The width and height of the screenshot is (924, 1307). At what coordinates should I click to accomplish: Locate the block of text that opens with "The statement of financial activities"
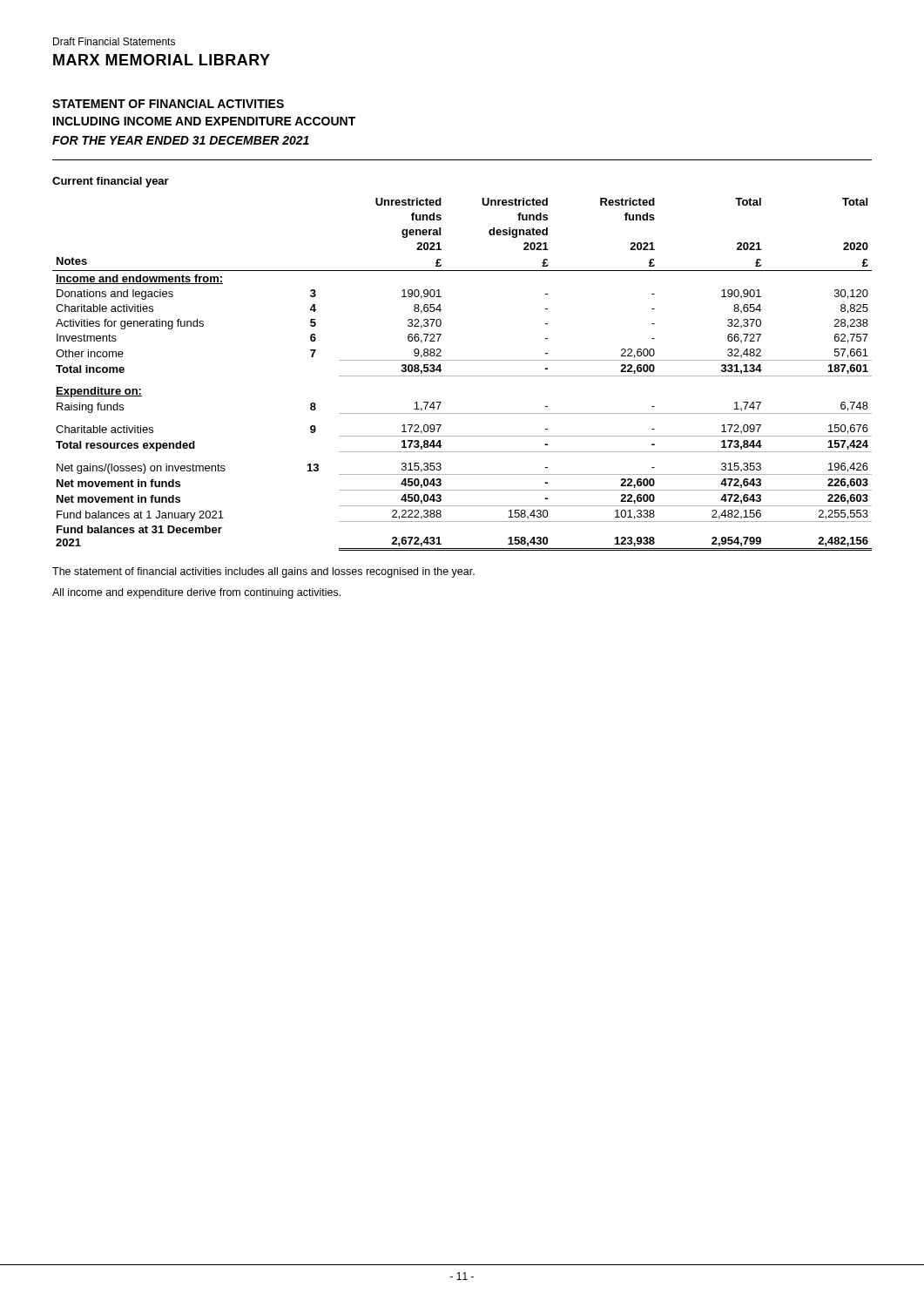coord(264,572)
